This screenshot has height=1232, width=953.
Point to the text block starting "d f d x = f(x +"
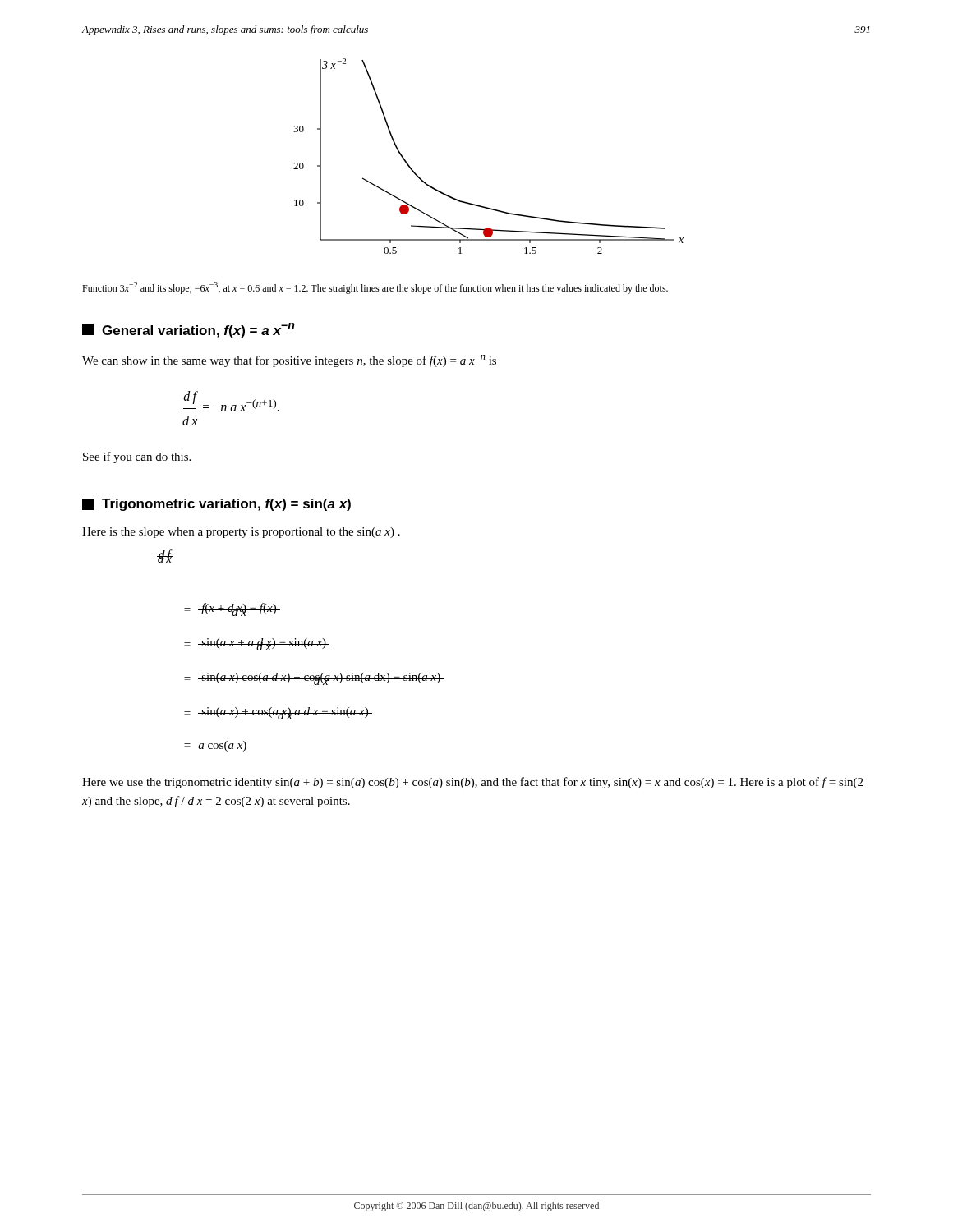pos(300,655)
